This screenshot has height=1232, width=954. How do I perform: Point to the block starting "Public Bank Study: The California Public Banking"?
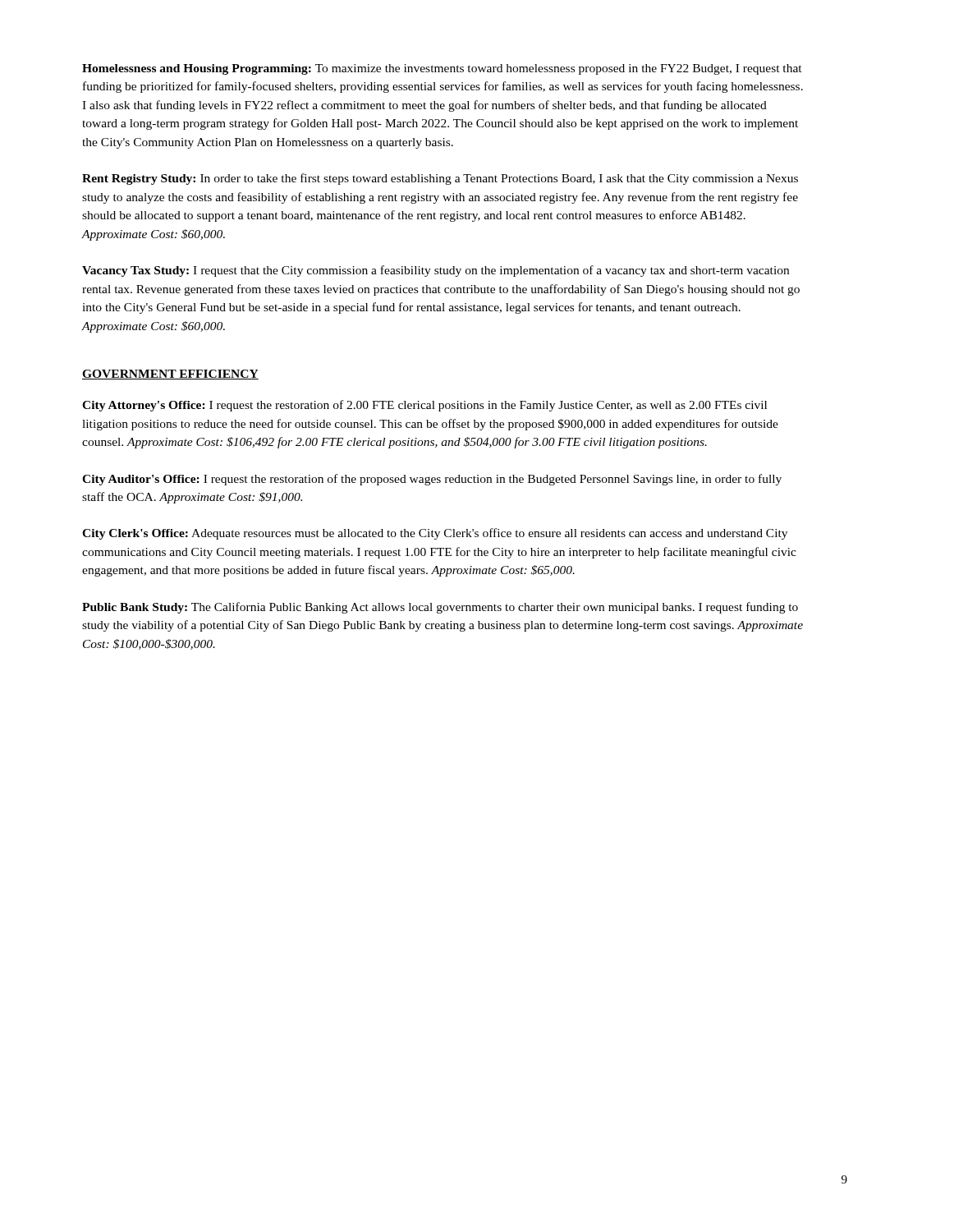point(443,625)
